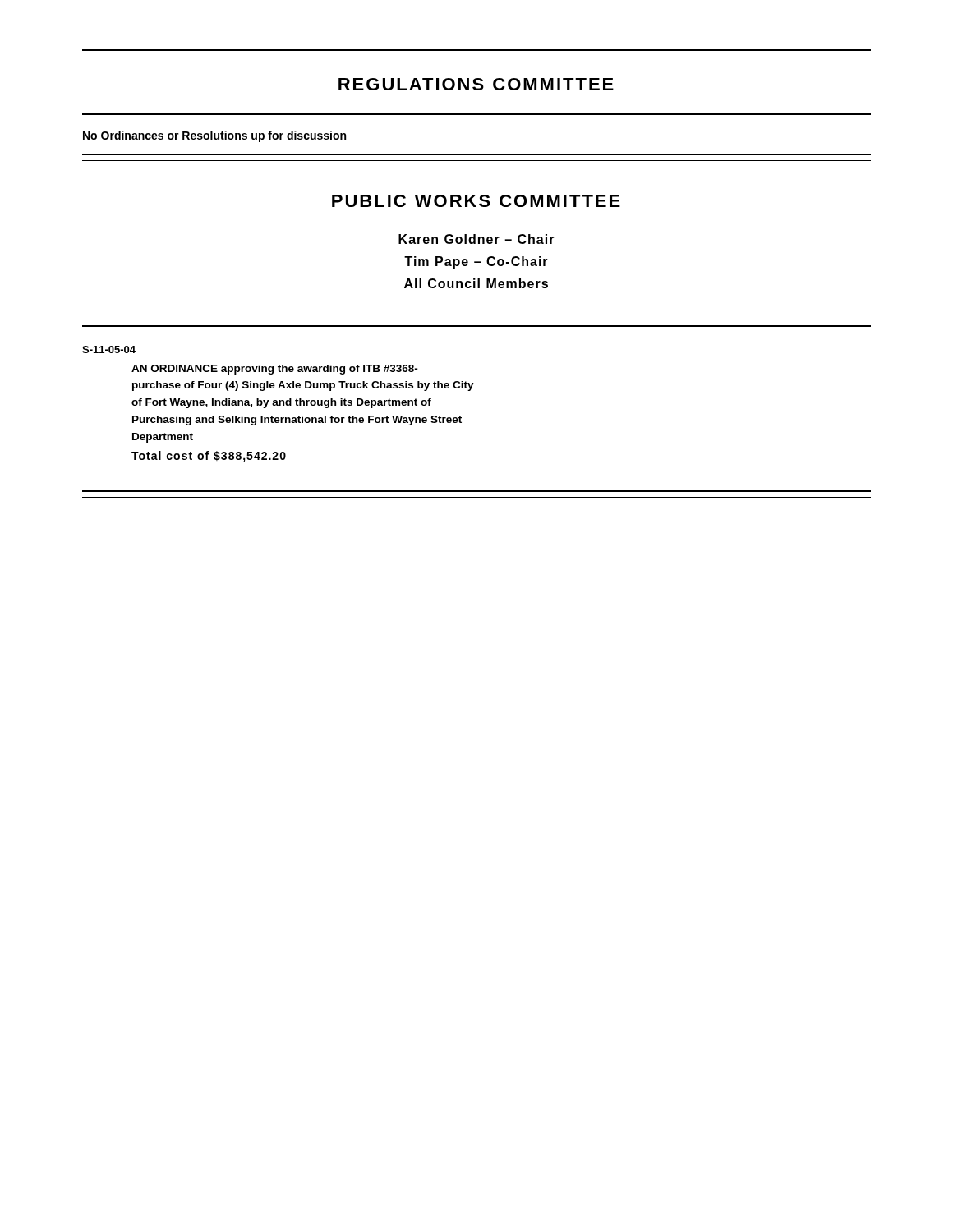Find the text that reads "No Ordinances or Resolutions up for discussion"
Viewport: 953px width, 1232px height.
coord(214,136)
